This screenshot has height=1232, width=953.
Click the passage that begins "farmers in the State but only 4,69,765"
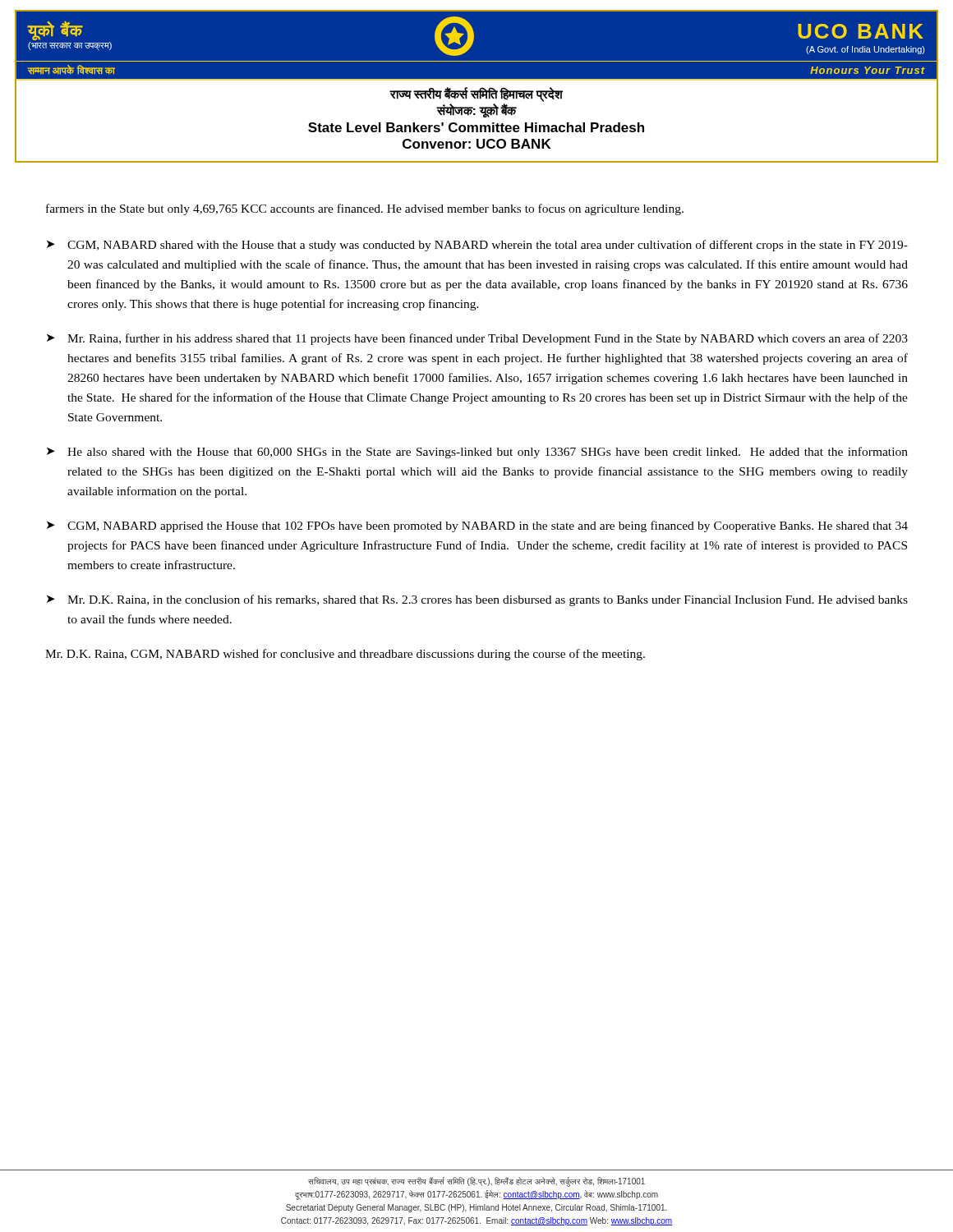pos(365,208)
